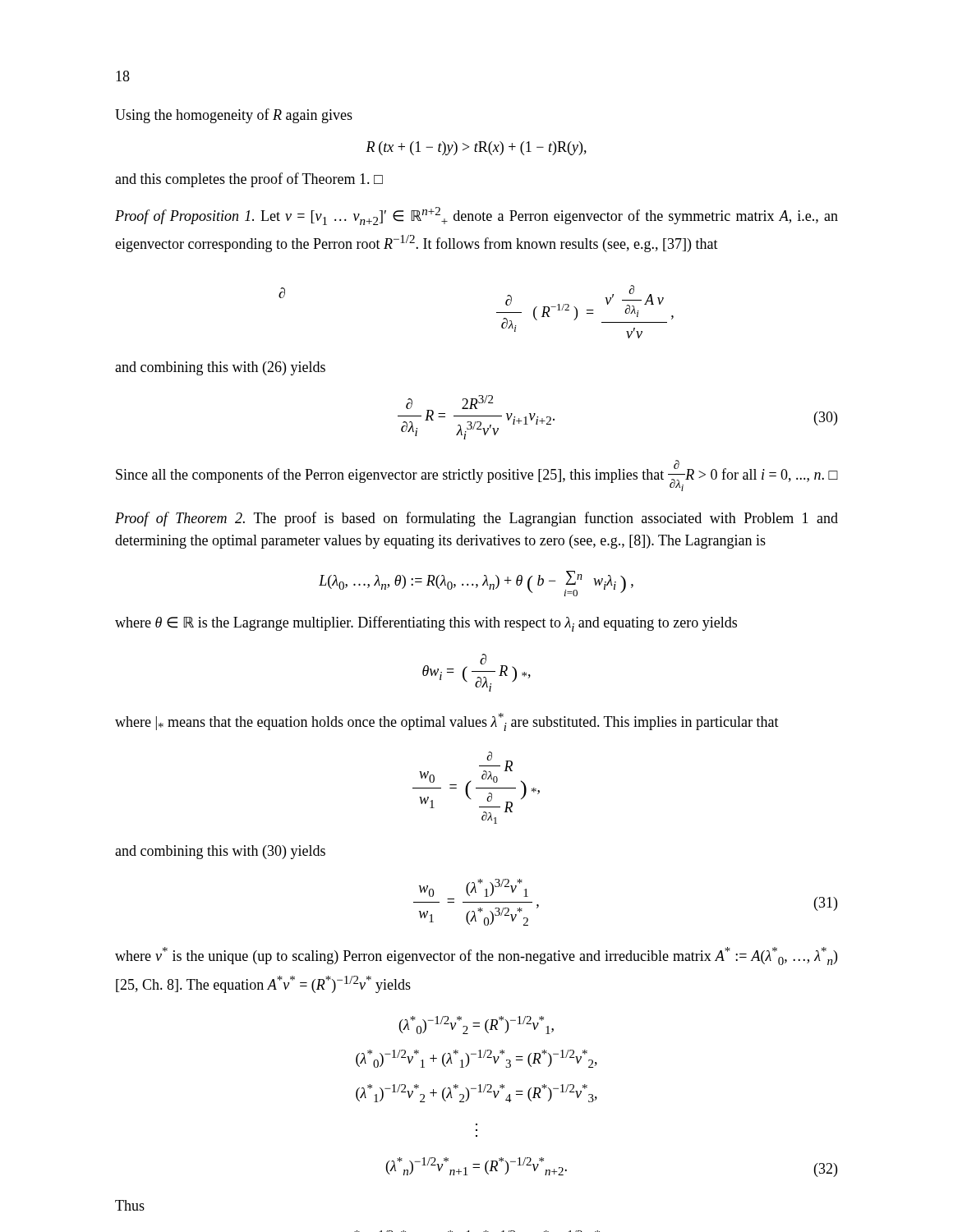Select the formula with the text "(λ*1)−1/2v*3 = ((R*)−1(λ*0)1/2 − (λ*0)−1/2)v*1,"

click(x=476, y=1230)
